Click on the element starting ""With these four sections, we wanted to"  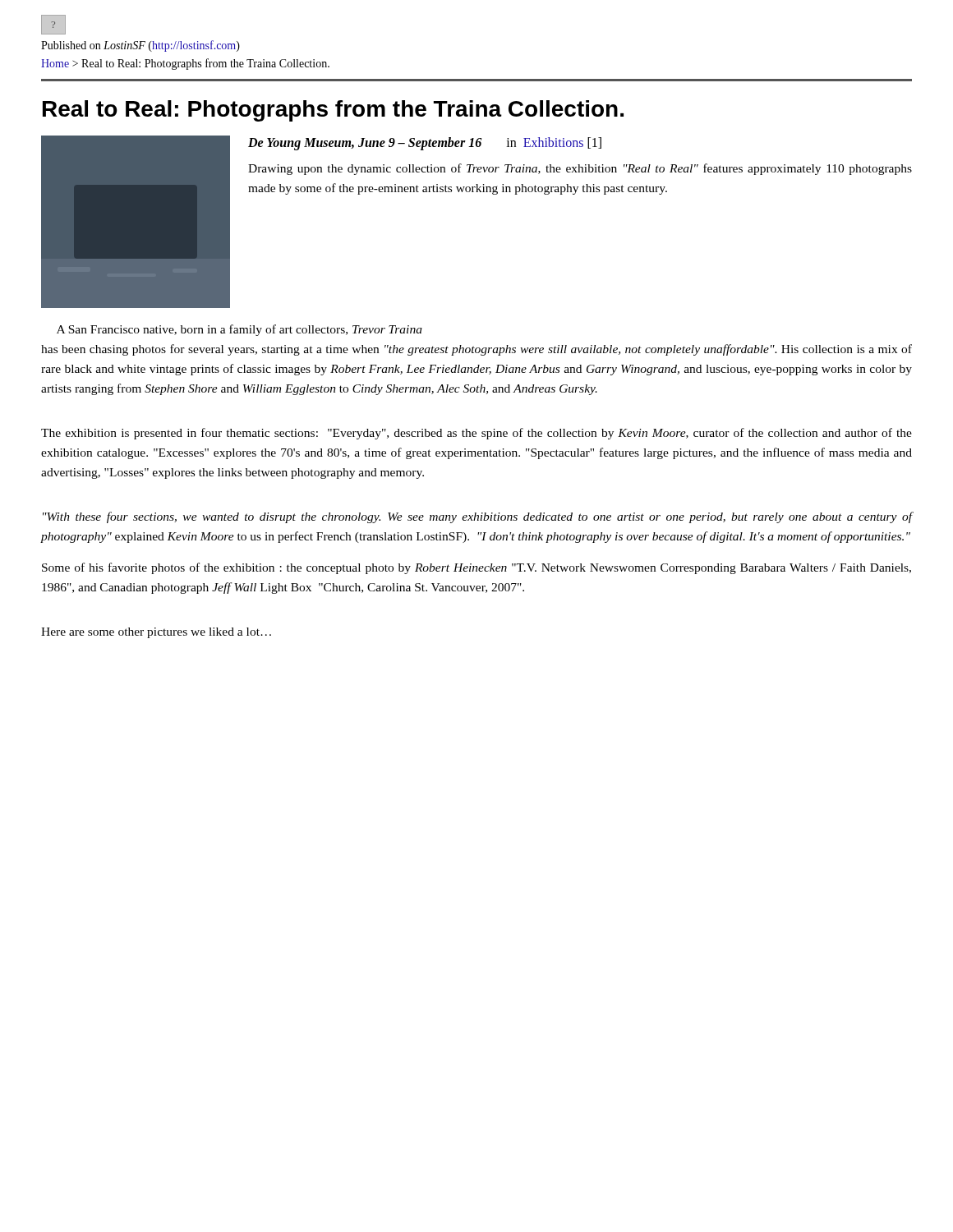tap(476, 526)
